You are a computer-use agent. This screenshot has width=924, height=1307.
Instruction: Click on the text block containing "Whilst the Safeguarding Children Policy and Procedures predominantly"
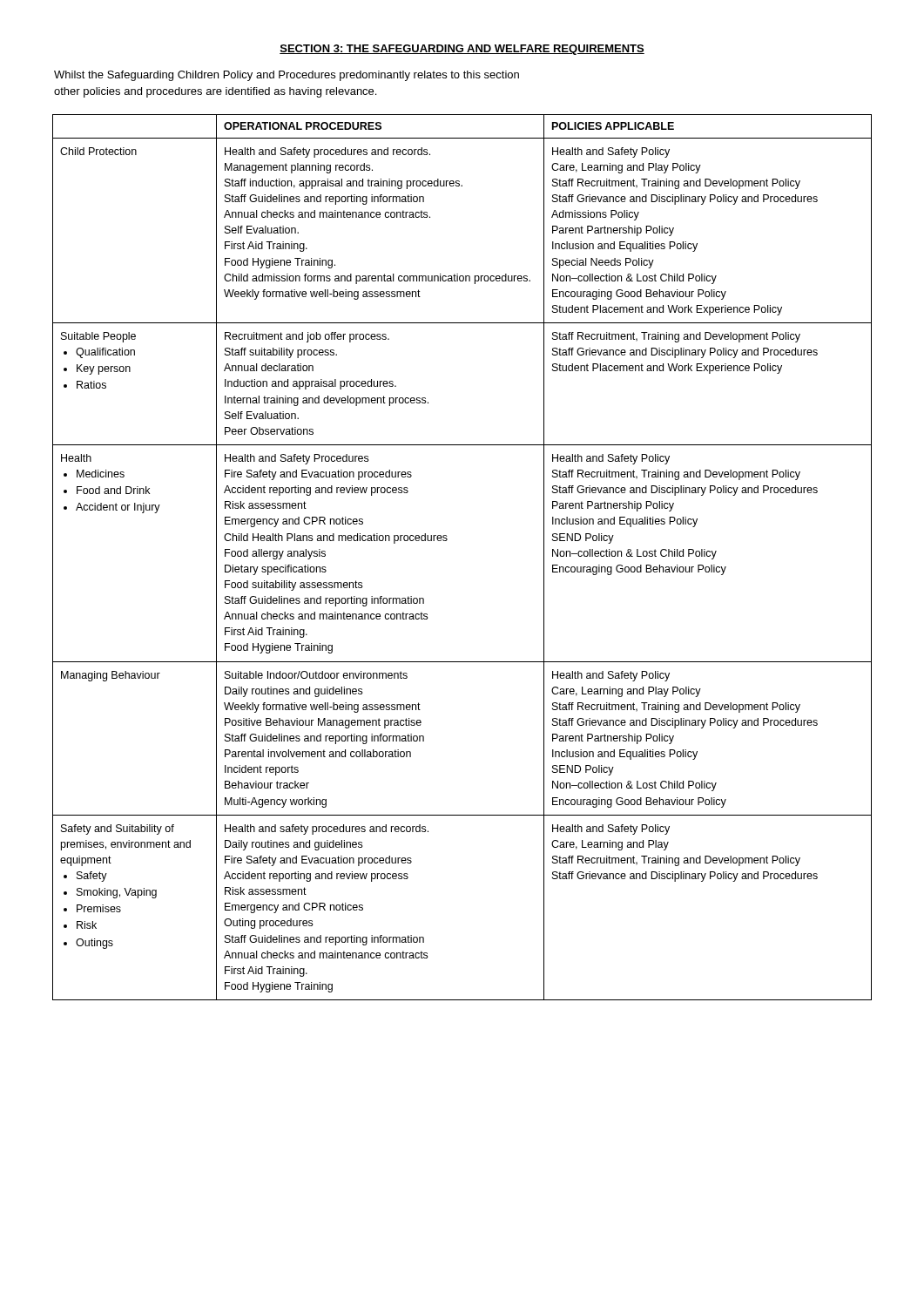pyautogui.click(x=287, y=83)
